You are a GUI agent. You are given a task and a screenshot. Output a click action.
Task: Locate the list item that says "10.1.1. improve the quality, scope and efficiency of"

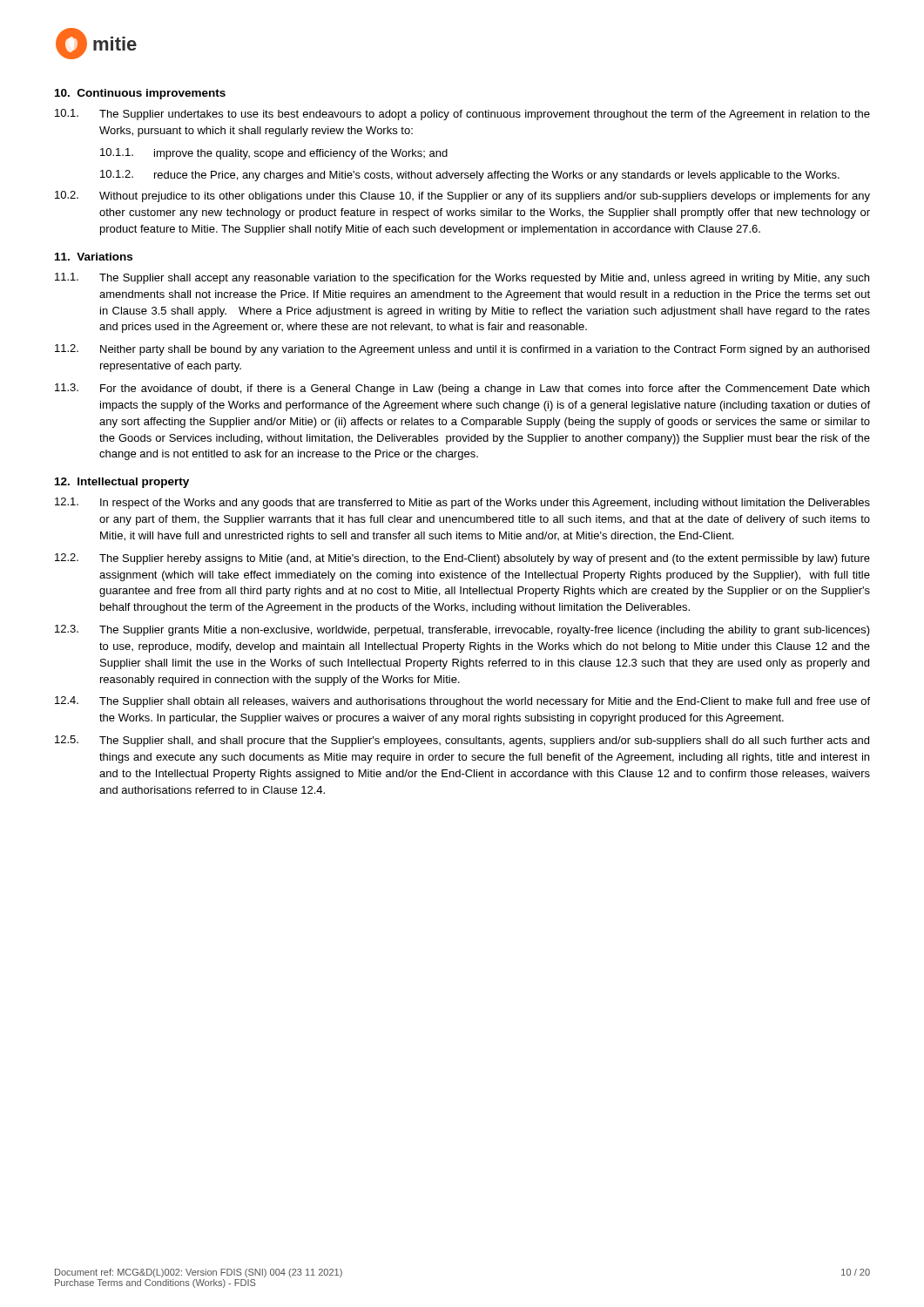tap(274, 154)
